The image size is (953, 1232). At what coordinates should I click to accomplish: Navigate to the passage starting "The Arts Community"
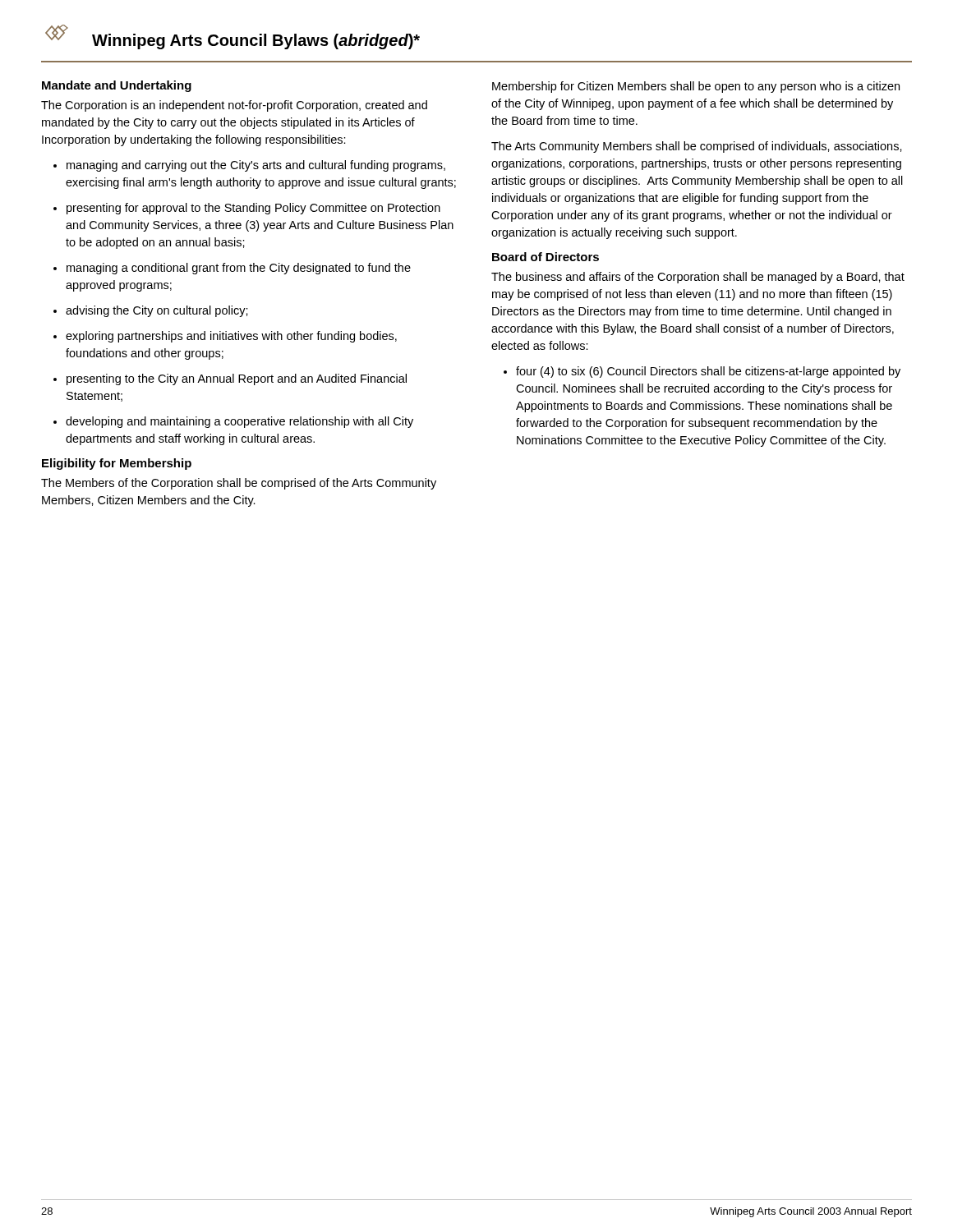[x=702, y=190]
